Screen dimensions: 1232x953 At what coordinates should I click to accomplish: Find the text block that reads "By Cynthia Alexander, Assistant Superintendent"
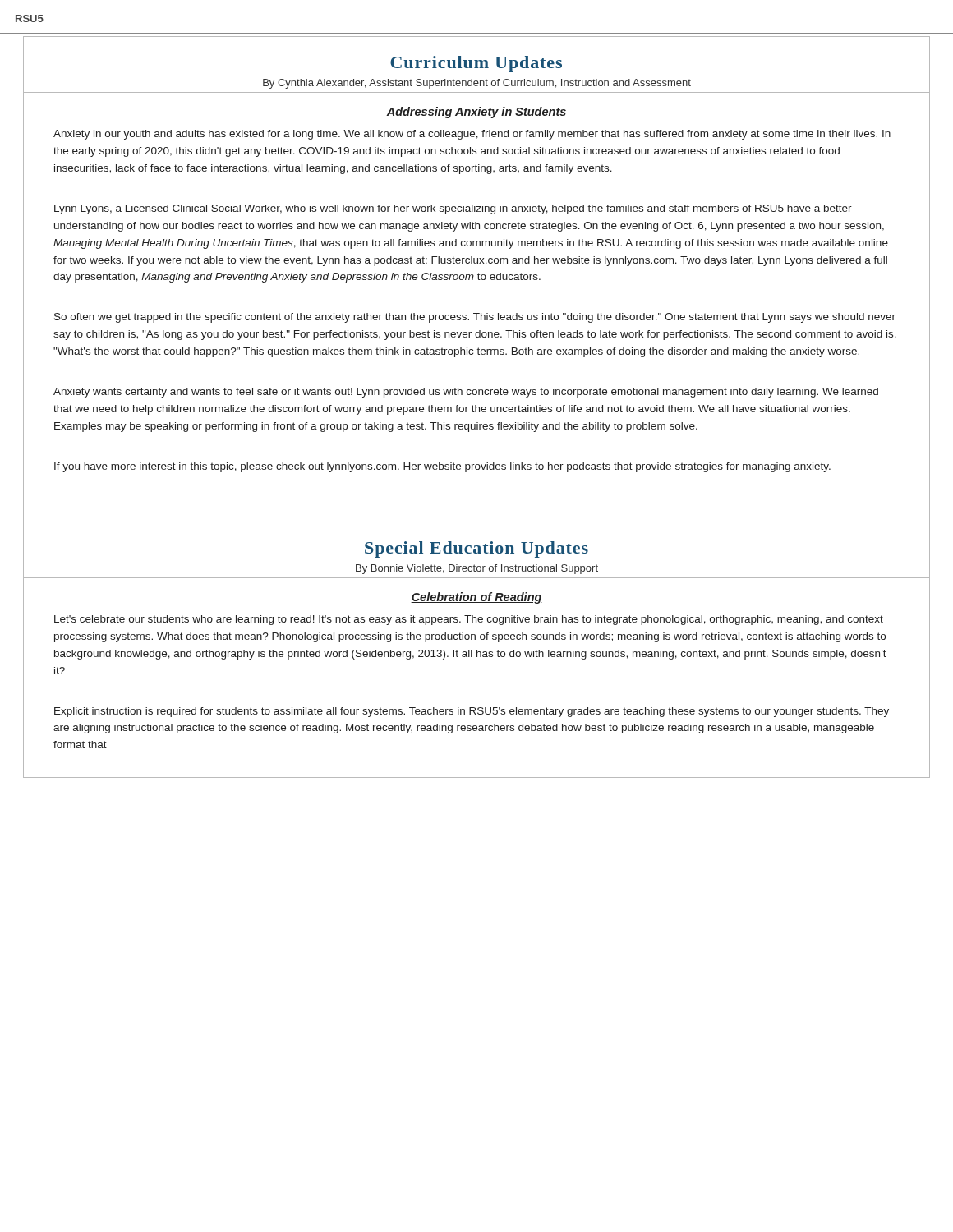(x=476, y=83)
